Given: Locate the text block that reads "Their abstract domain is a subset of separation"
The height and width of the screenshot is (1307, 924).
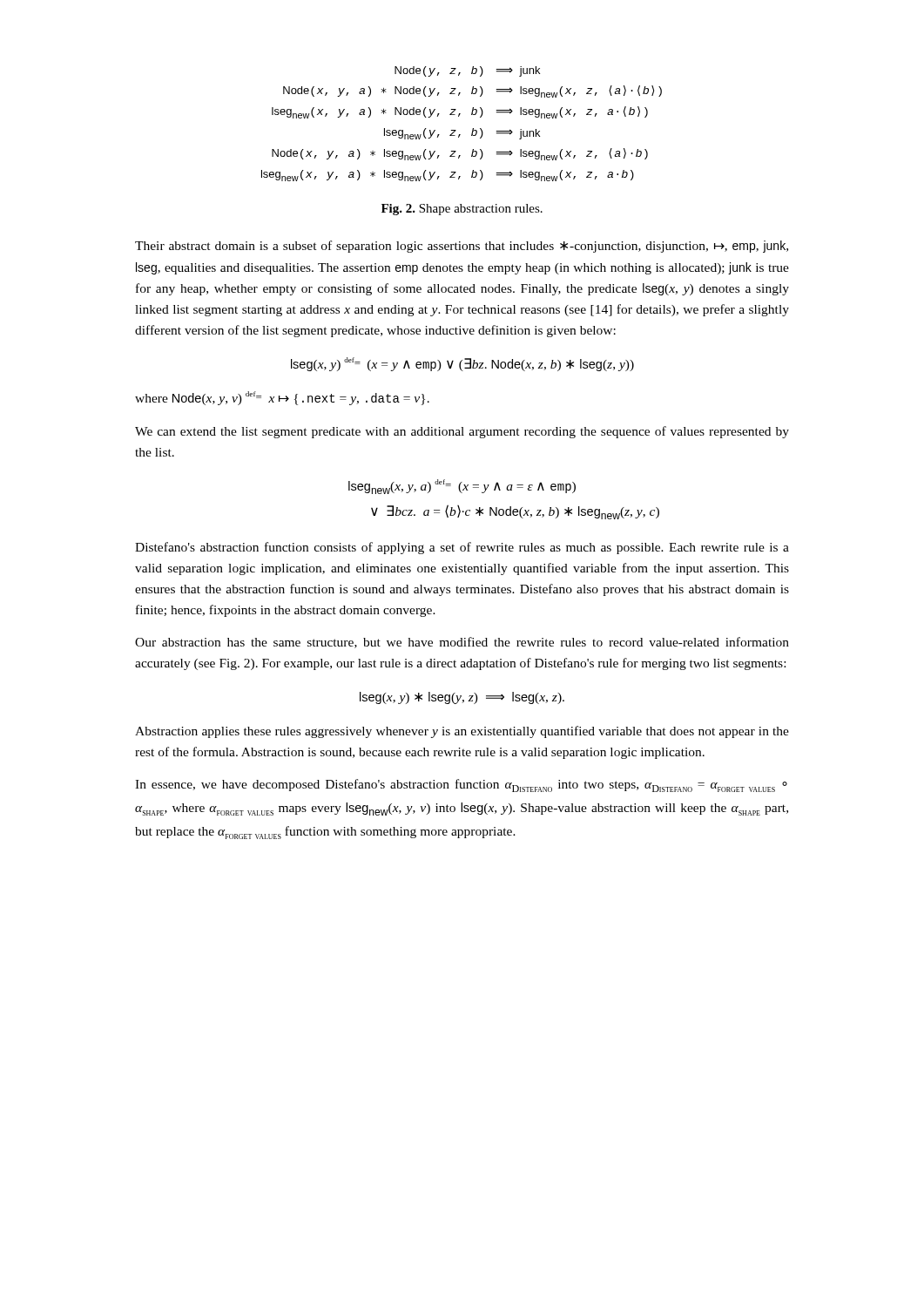Looking at the screenshot, I should click(462, 288).
